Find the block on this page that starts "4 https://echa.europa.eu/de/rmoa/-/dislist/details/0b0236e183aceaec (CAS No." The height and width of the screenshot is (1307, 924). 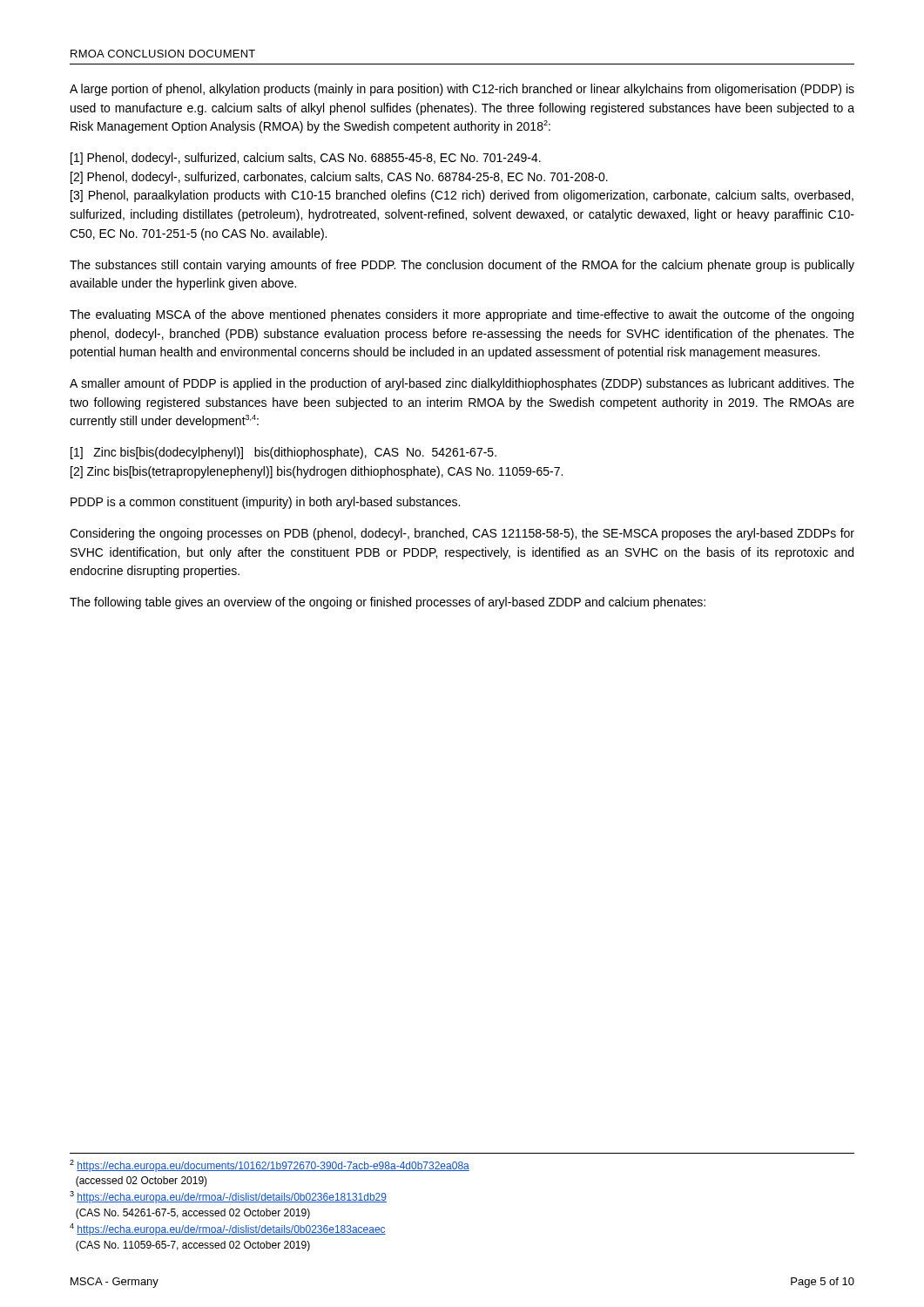228,1237
